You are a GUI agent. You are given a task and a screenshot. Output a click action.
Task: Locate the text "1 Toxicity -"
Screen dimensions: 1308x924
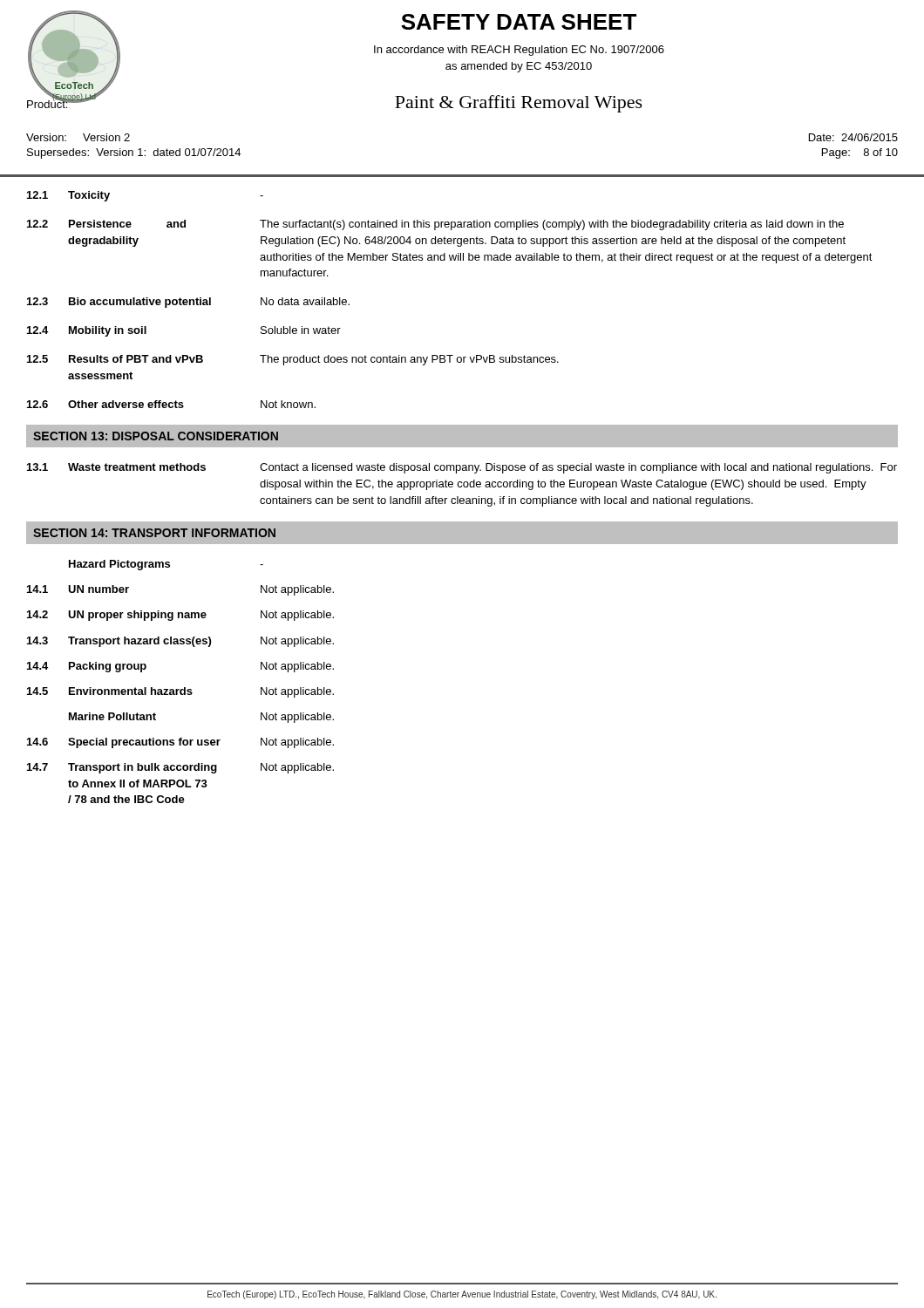34,197
